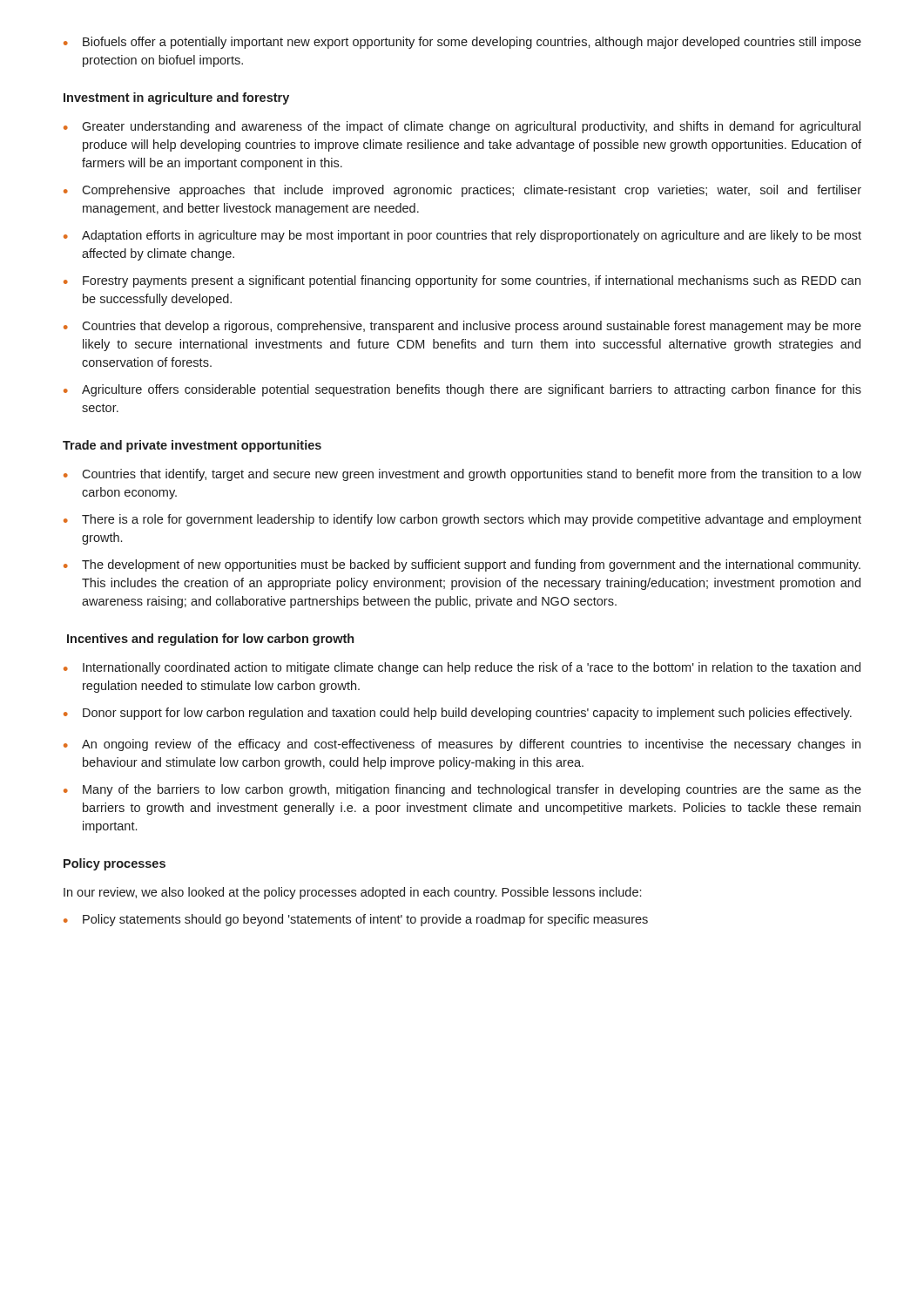Find the block on this page that starts "• Comprehensive approaches that include improved agronomic"

pyautogui.click(x=462, y=200)
